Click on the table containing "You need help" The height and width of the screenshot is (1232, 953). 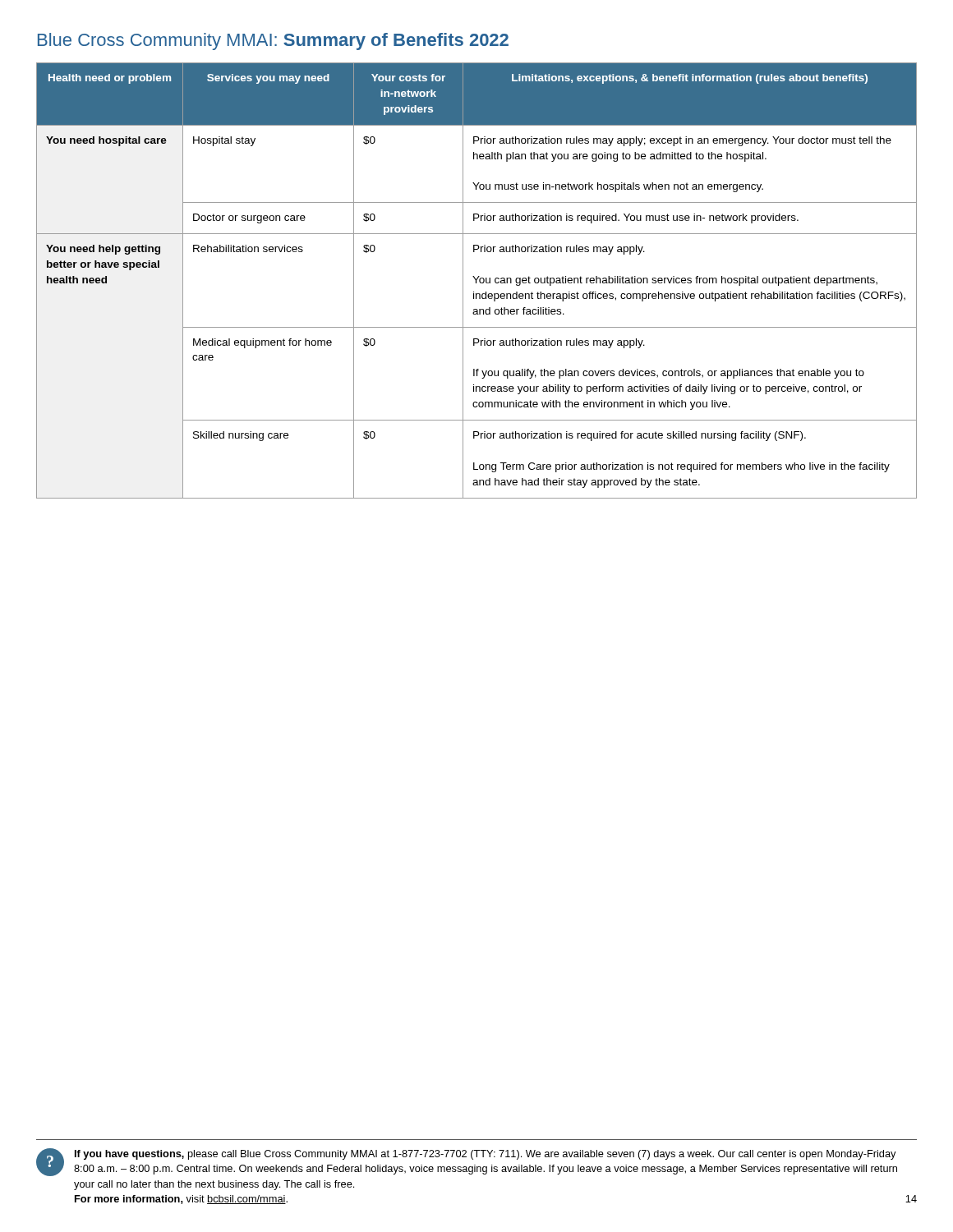coord(476,280)
